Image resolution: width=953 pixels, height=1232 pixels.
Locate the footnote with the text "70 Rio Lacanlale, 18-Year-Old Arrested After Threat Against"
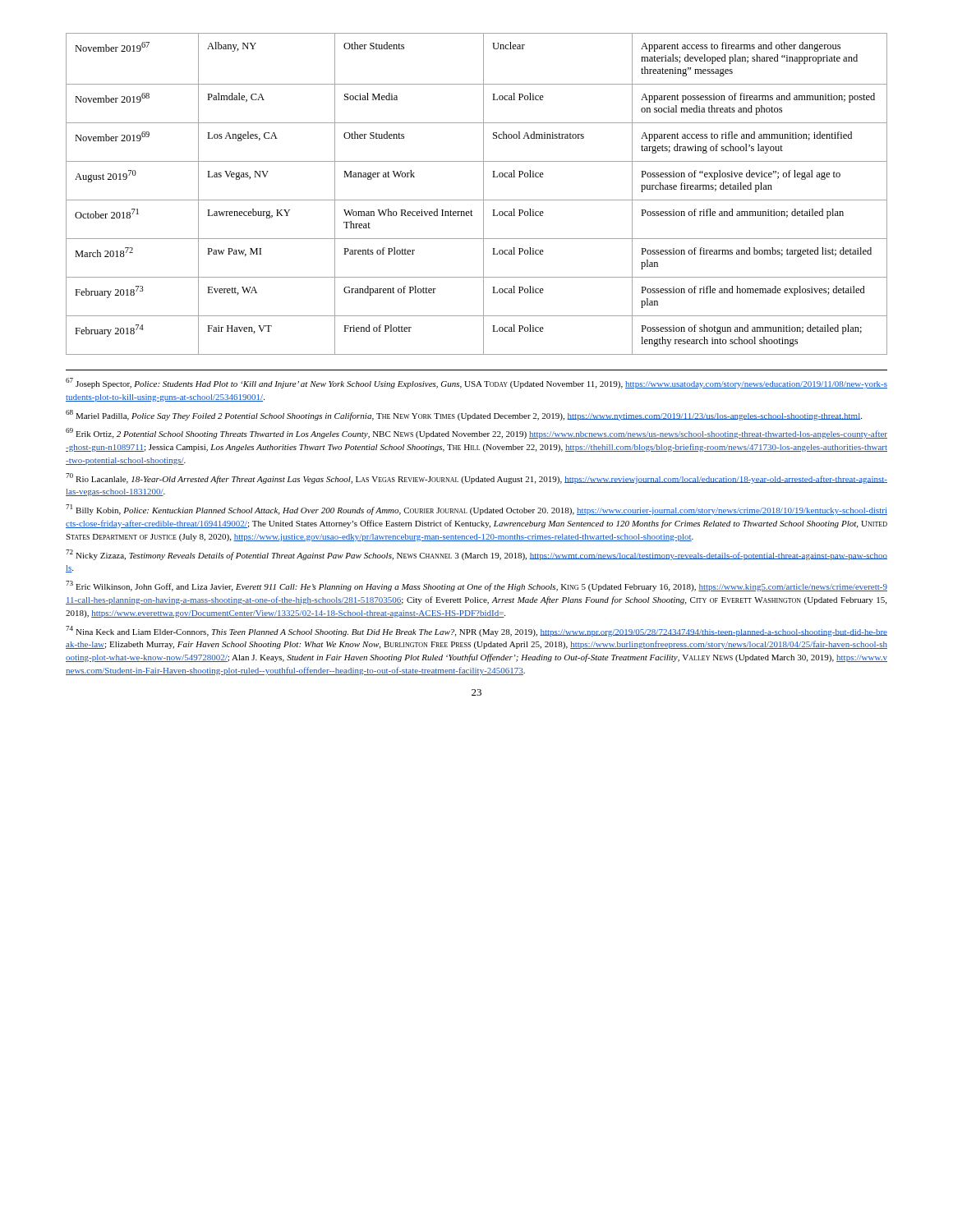[476, 484]
